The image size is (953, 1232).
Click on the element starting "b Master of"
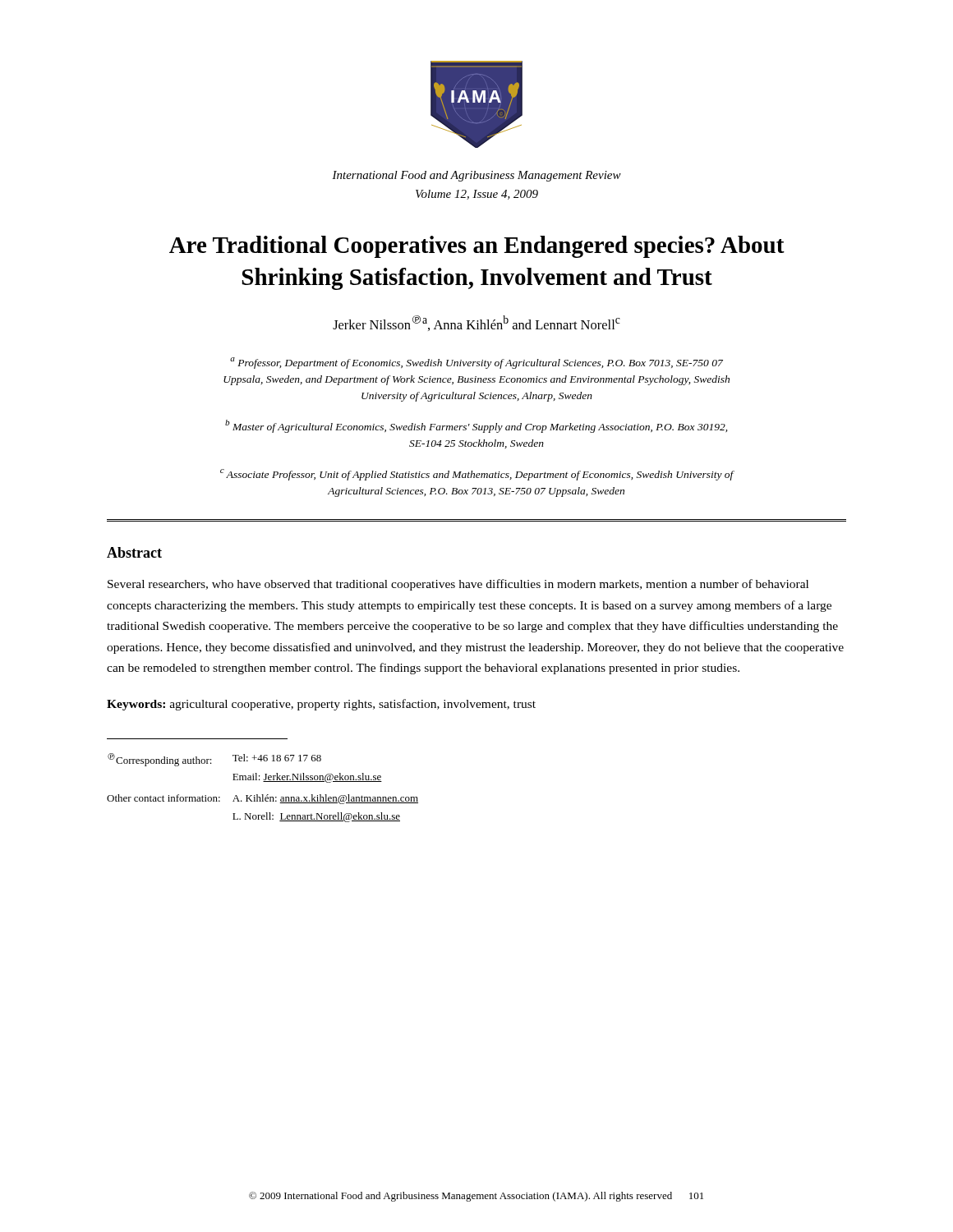coord(476,433)
